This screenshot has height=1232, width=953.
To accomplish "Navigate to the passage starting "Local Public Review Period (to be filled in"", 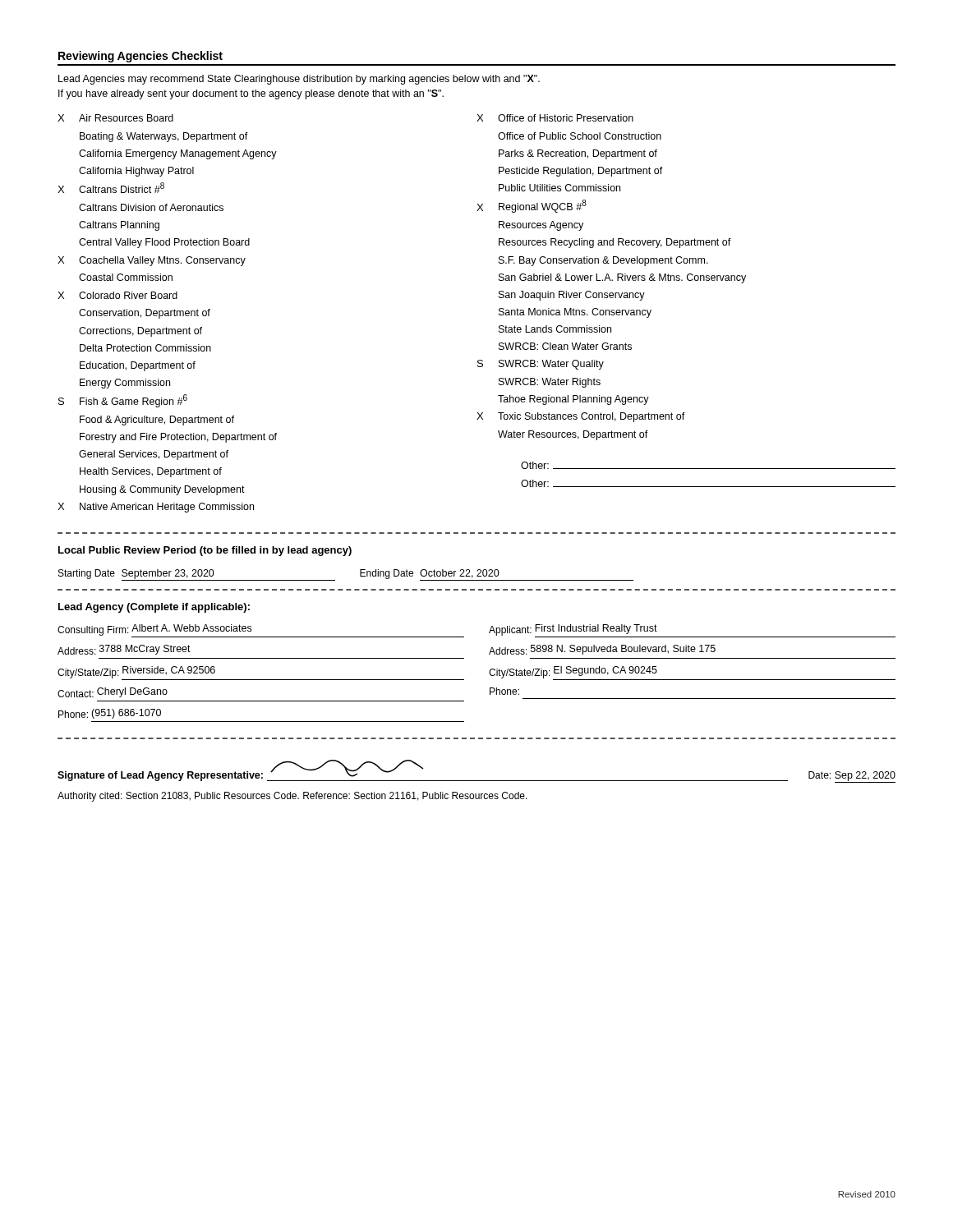I will [205, 549].
